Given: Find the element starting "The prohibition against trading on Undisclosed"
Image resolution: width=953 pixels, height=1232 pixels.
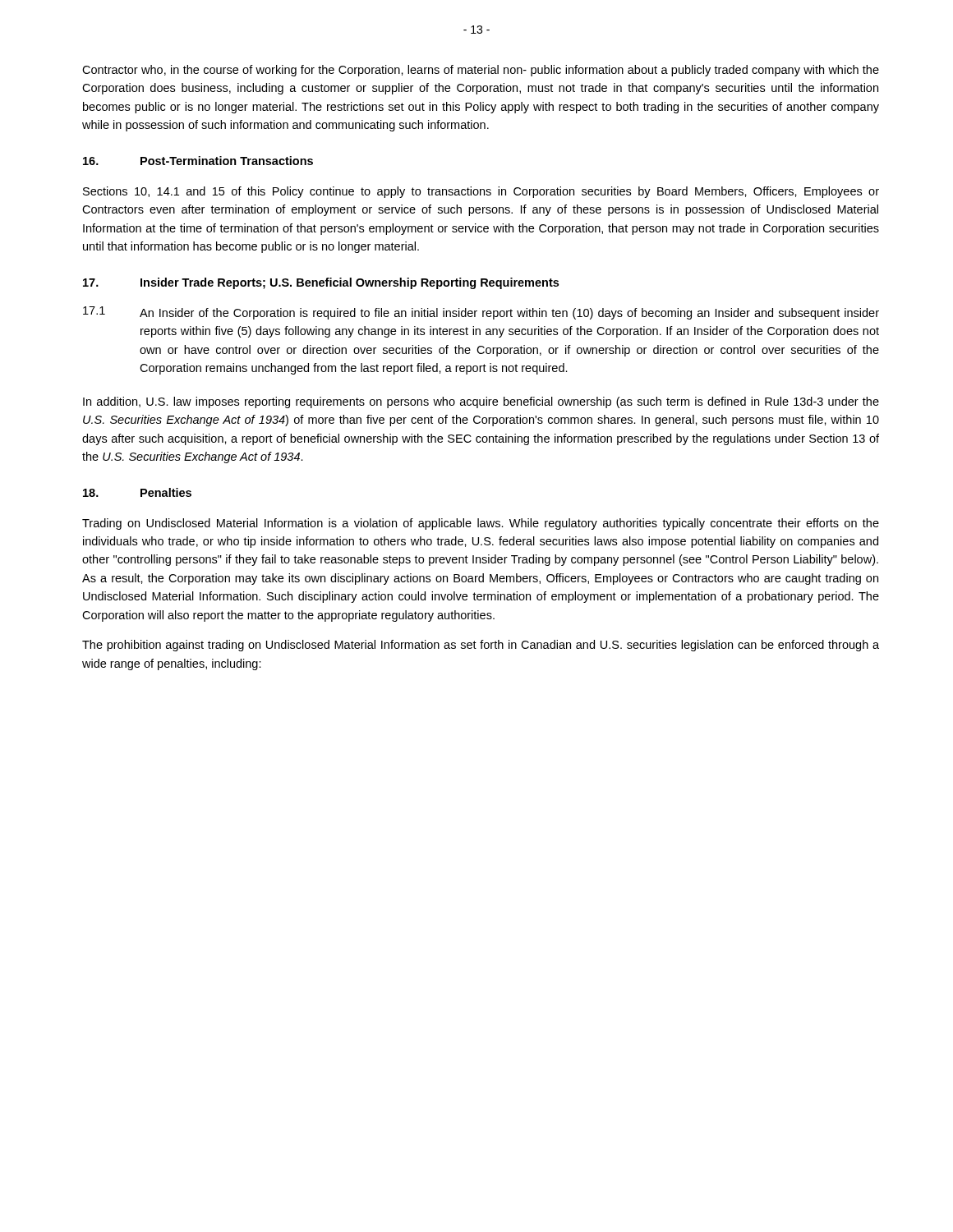Looking at the screenshot, I should tap(481, 654).
